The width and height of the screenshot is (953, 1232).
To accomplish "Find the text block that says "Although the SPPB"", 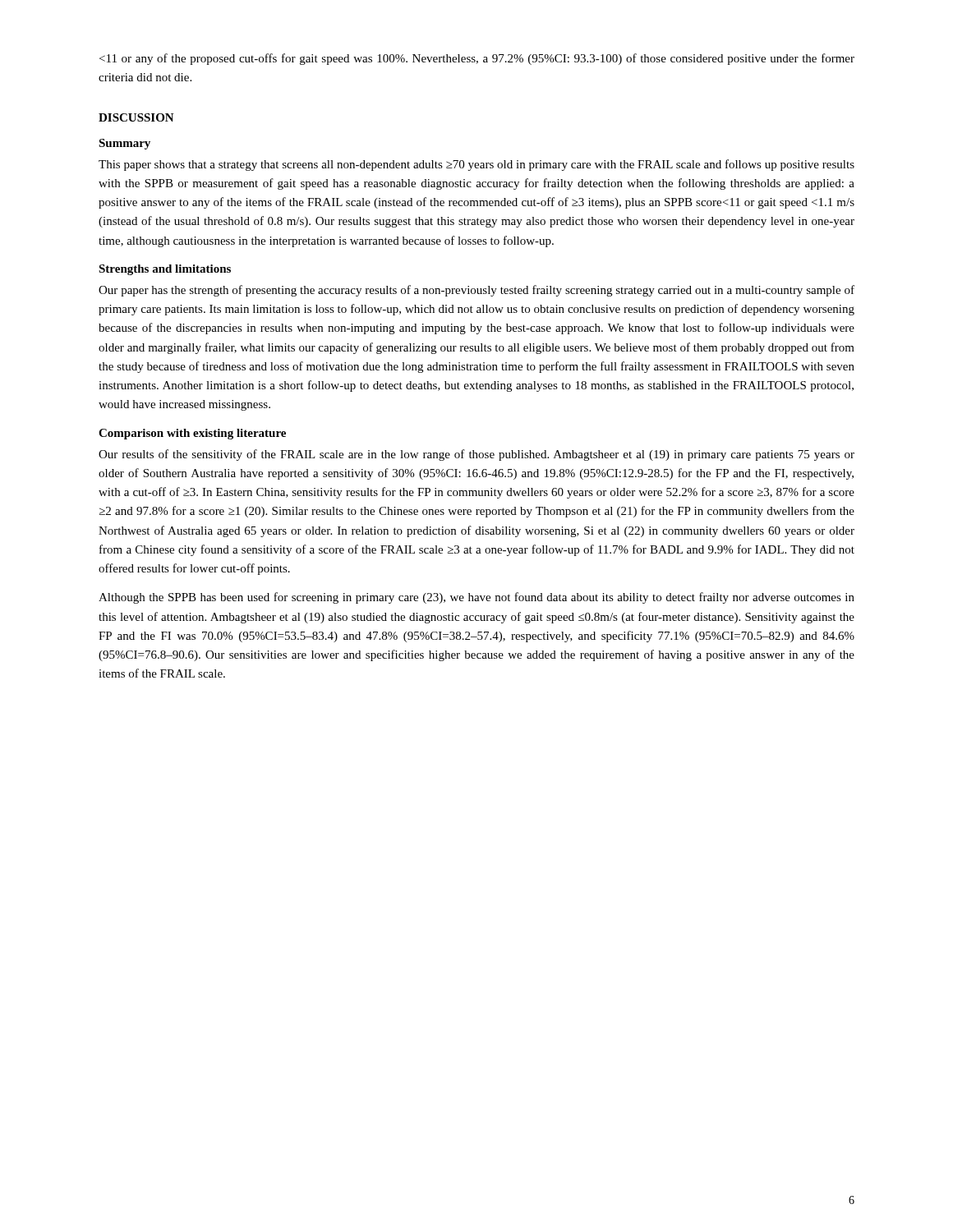I will [476, 636].
